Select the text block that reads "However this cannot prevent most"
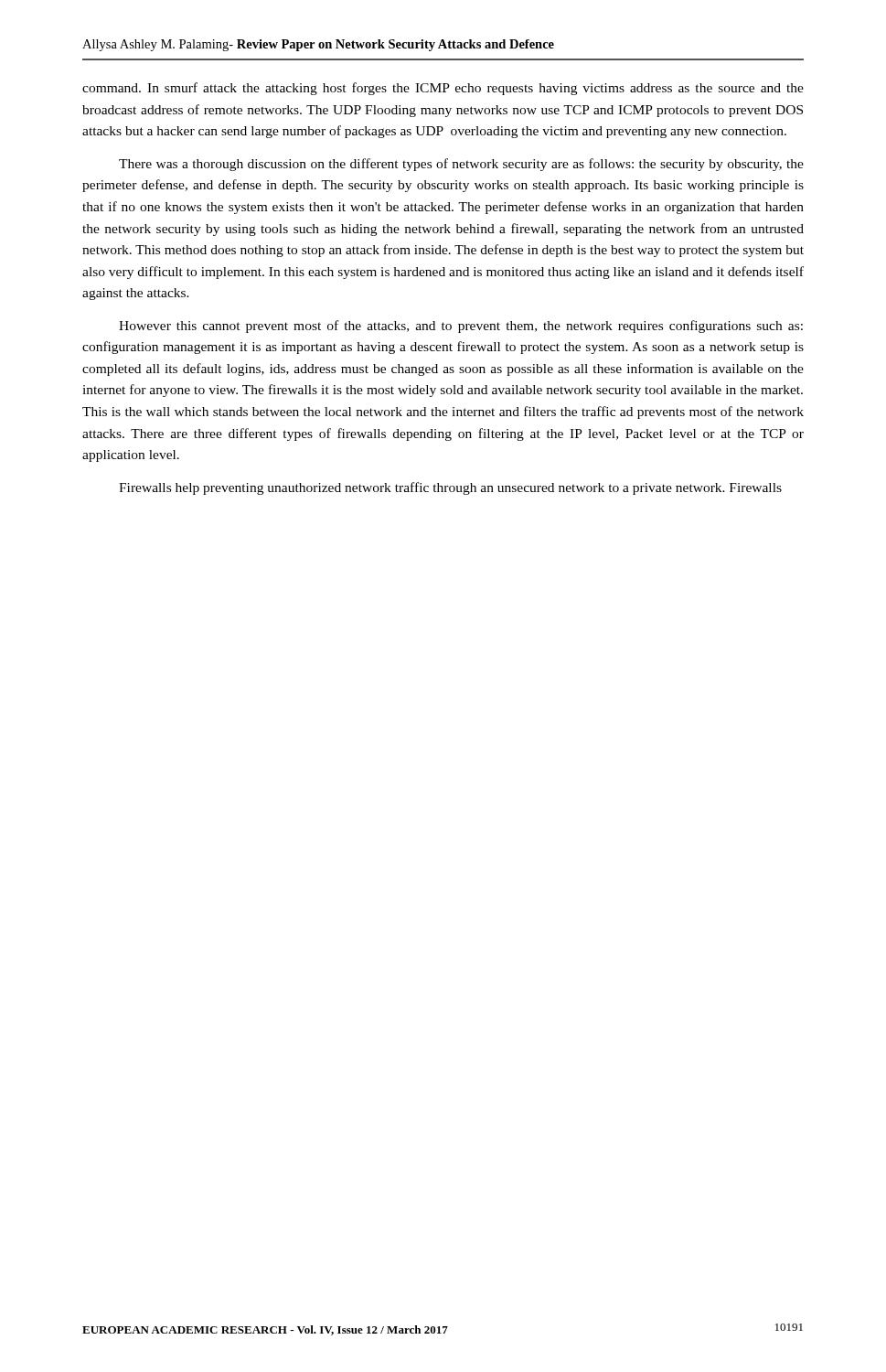 [x=443, y=390]
